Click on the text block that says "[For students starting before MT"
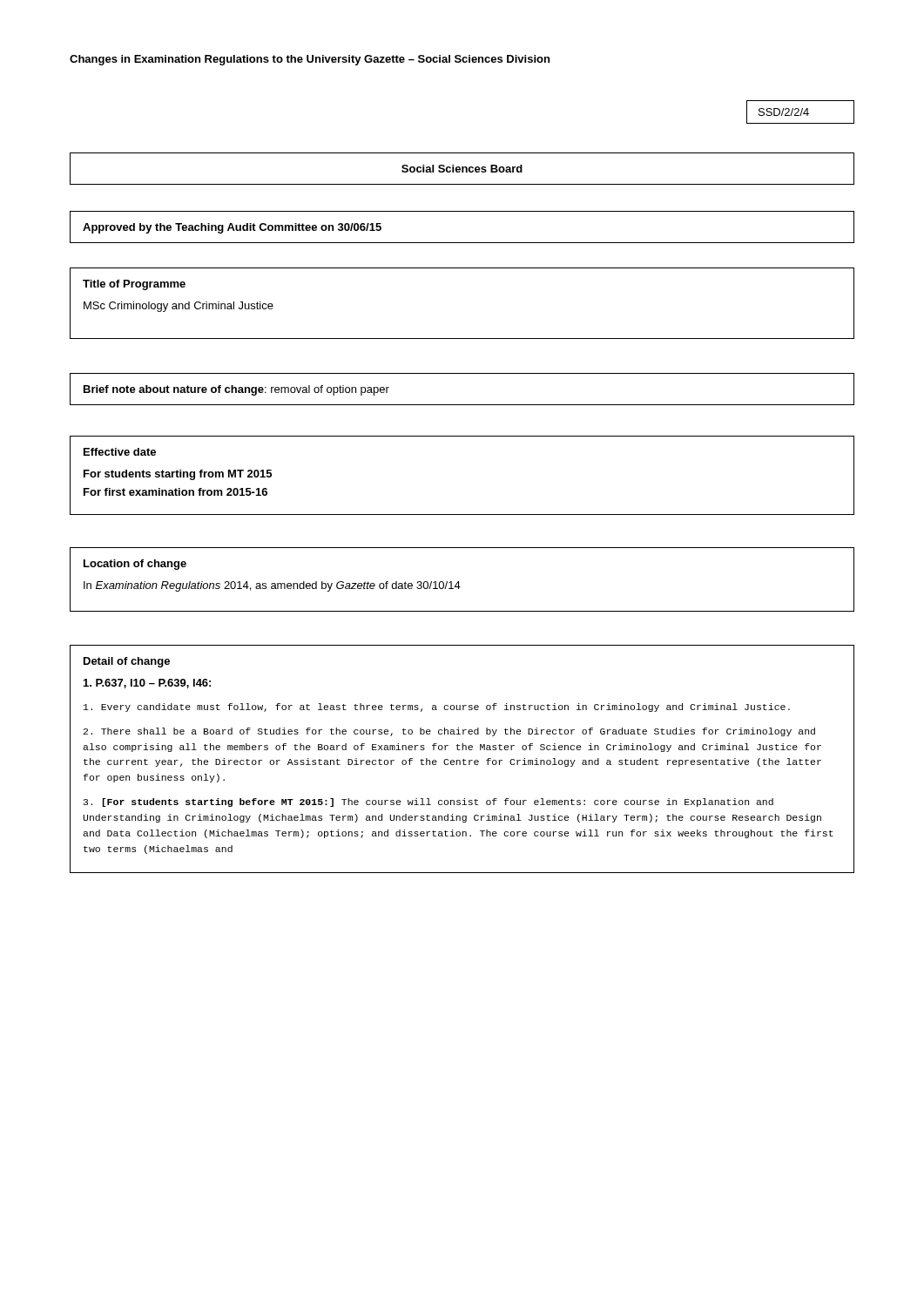Viewport: 924px width, 1307px height. pyautogui.click(x=458, y=825)
